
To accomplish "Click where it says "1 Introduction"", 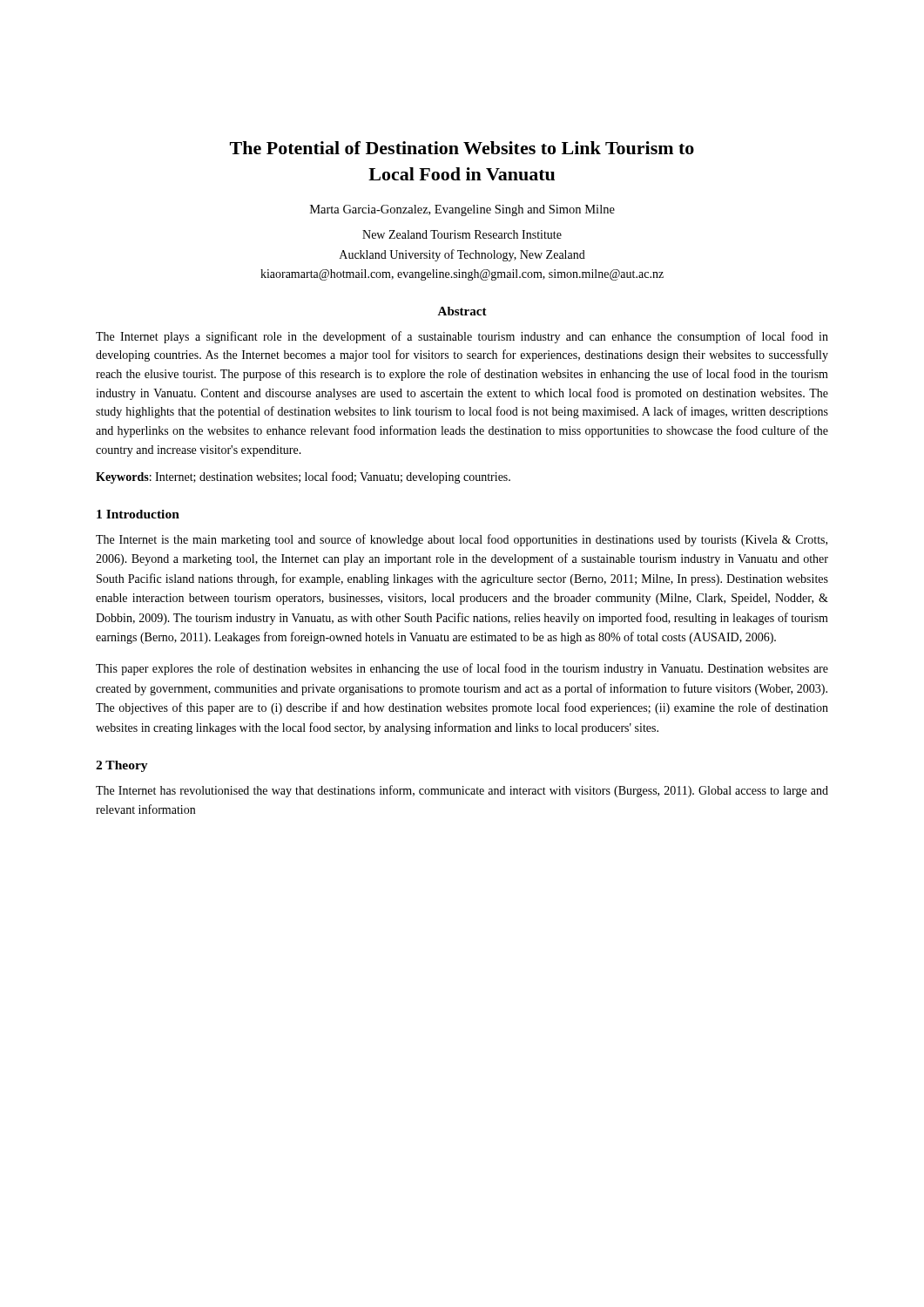I will (137, 514).
